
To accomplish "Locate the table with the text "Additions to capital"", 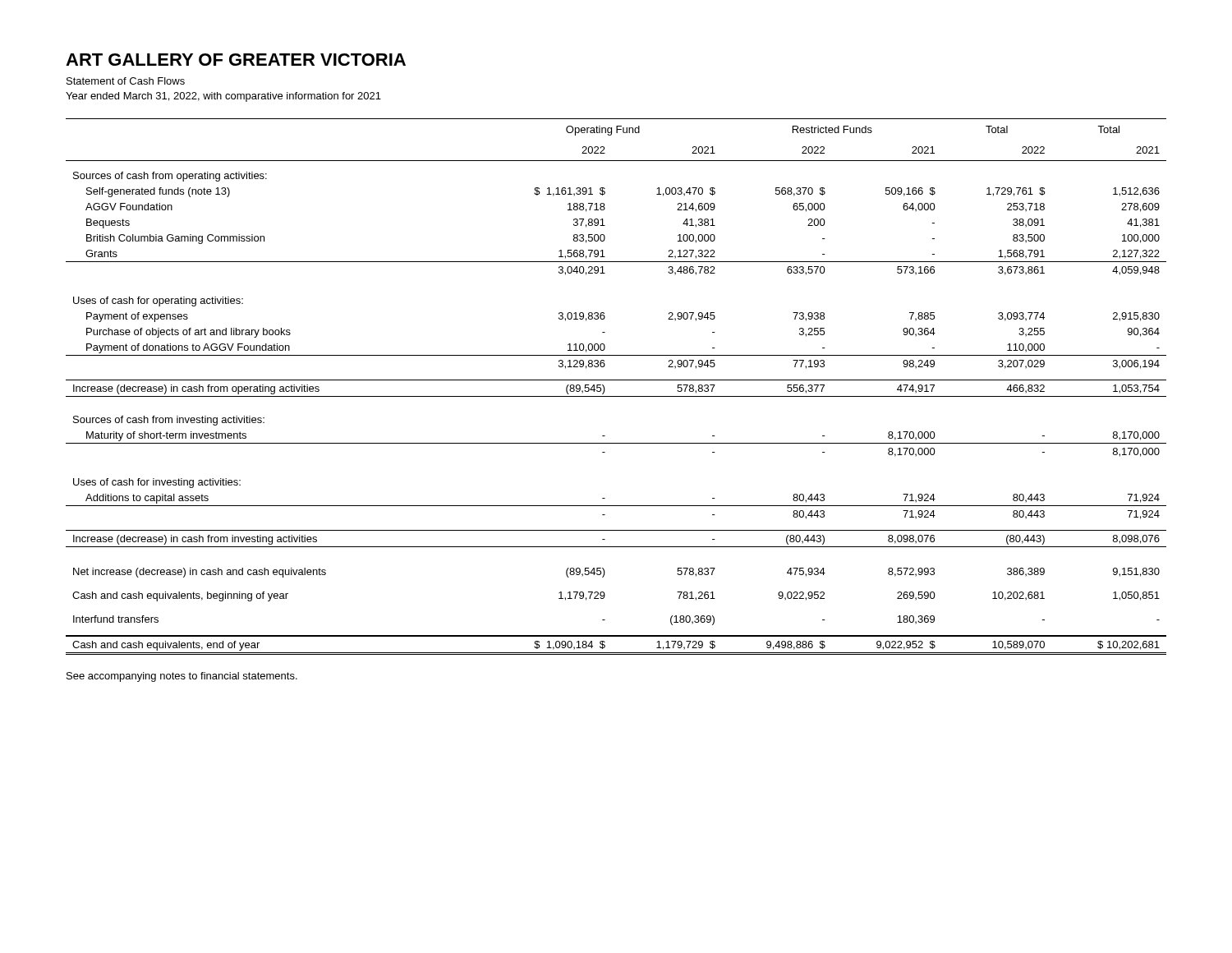I will [616, 387].
